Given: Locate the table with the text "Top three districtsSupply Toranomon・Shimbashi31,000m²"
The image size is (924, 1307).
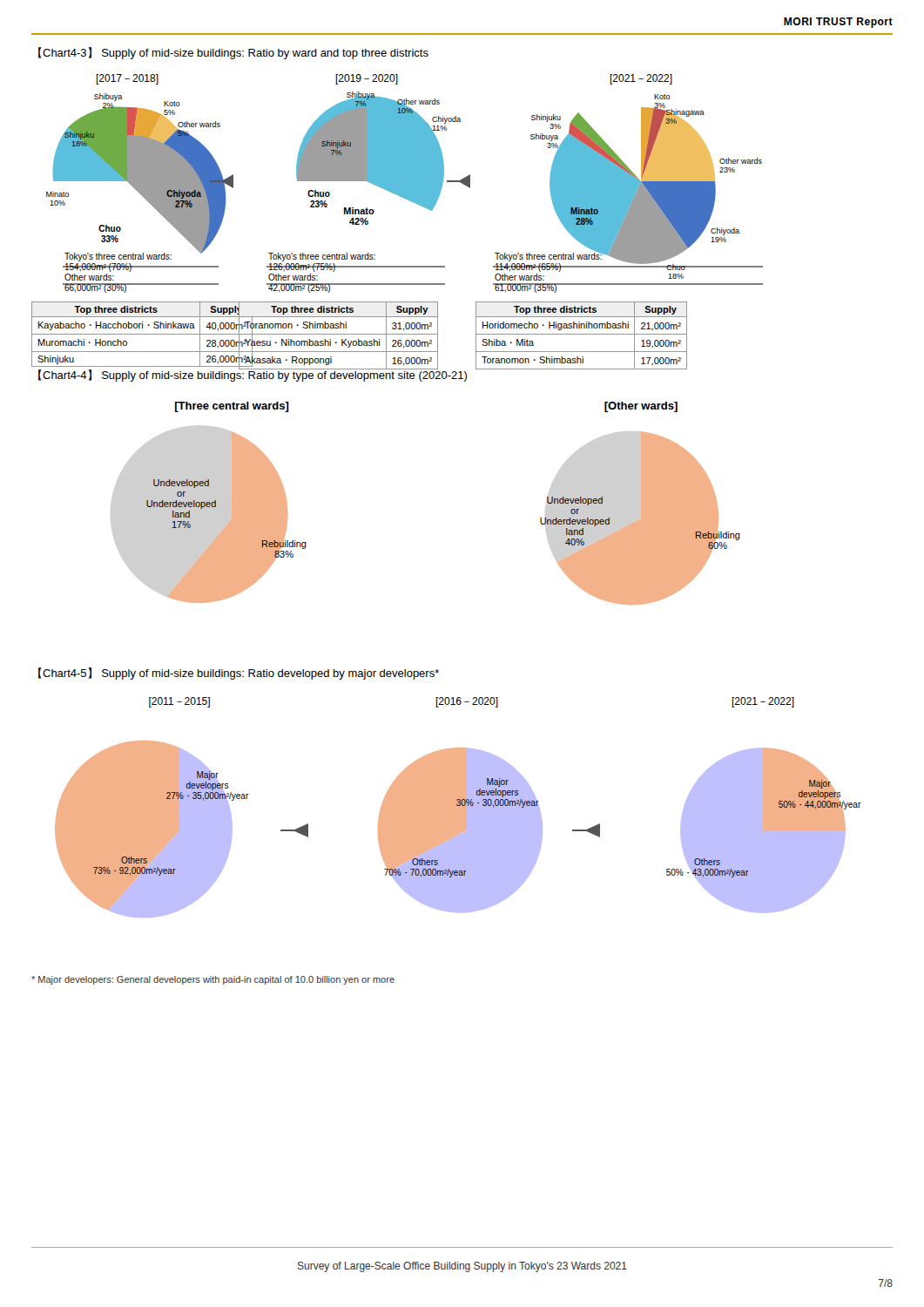Looking at the screenshot, I should pyautogui.click(x=338, y=336).
